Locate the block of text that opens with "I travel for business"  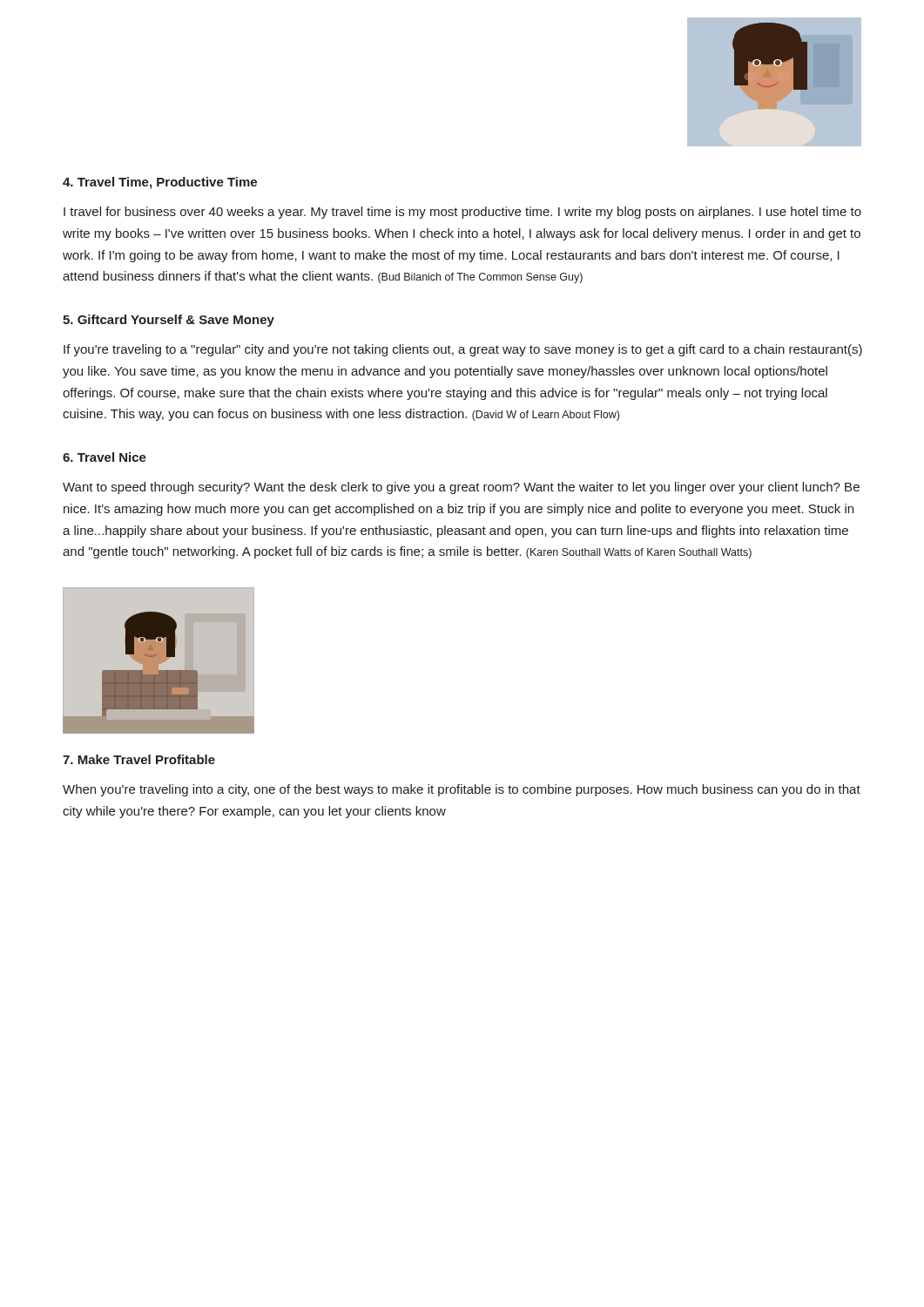462,244
